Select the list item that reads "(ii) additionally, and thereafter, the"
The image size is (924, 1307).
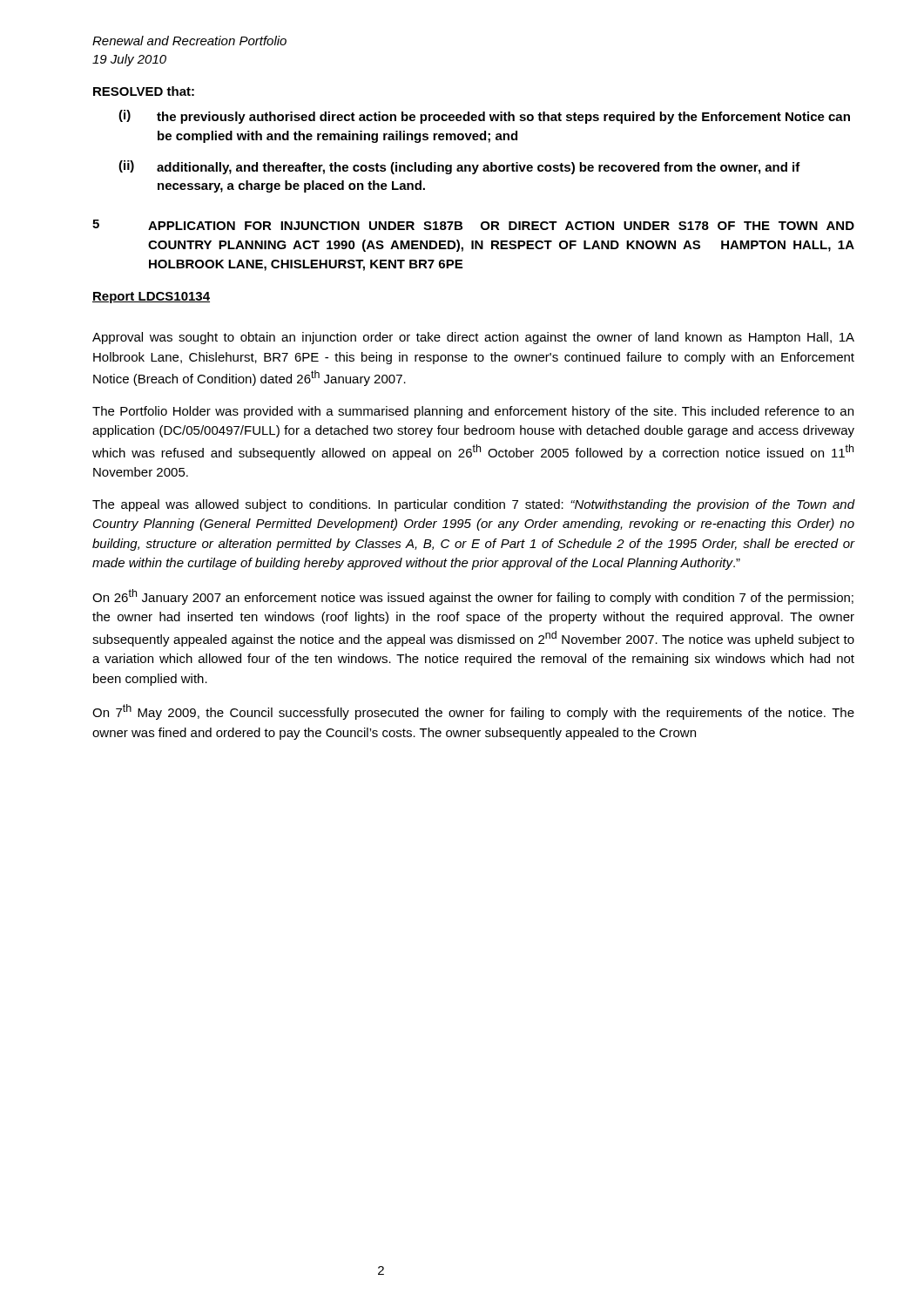coord(486,176)
